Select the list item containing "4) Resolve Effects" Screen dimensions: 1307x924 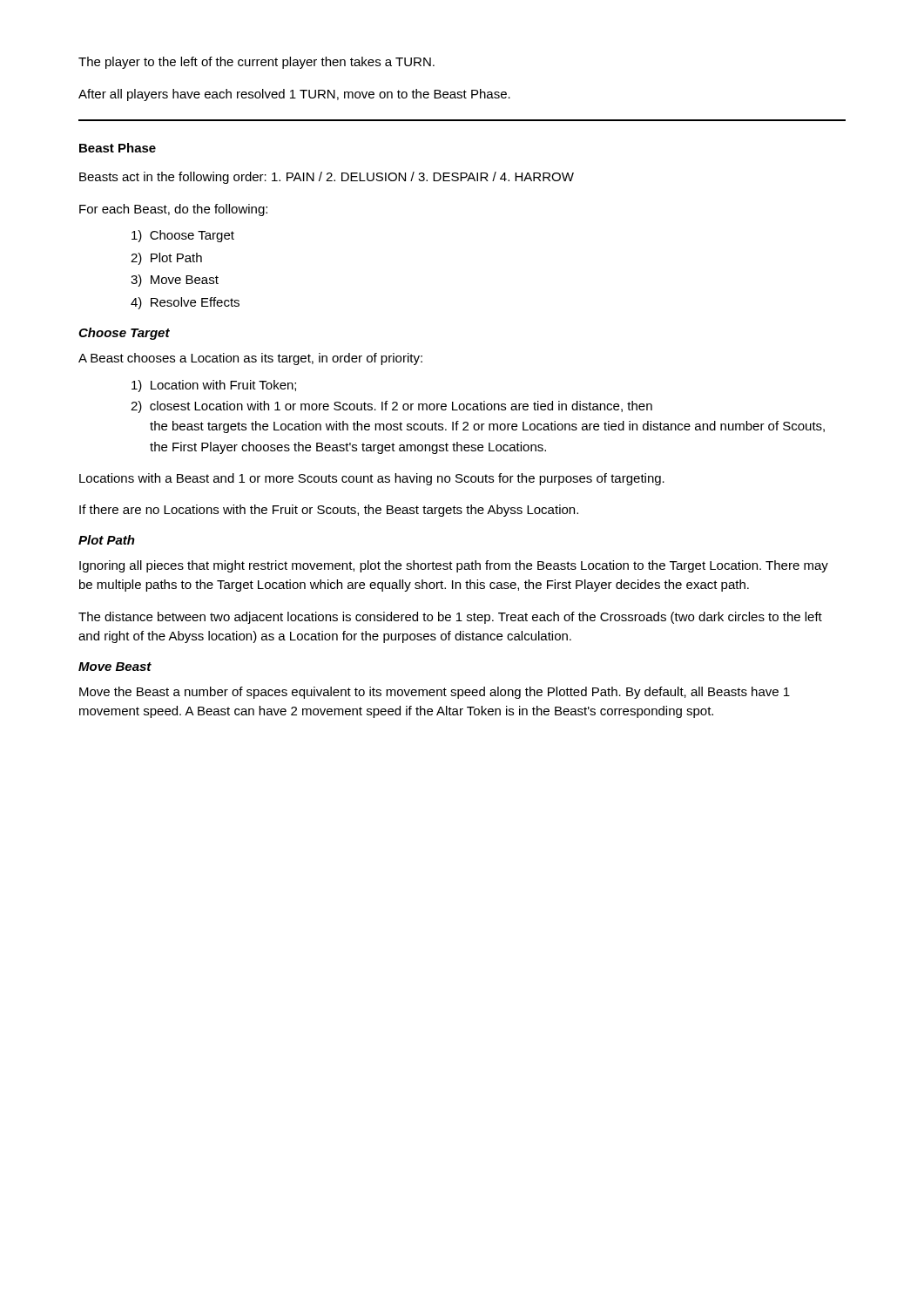pyautogui.click(x=185, y=301)
